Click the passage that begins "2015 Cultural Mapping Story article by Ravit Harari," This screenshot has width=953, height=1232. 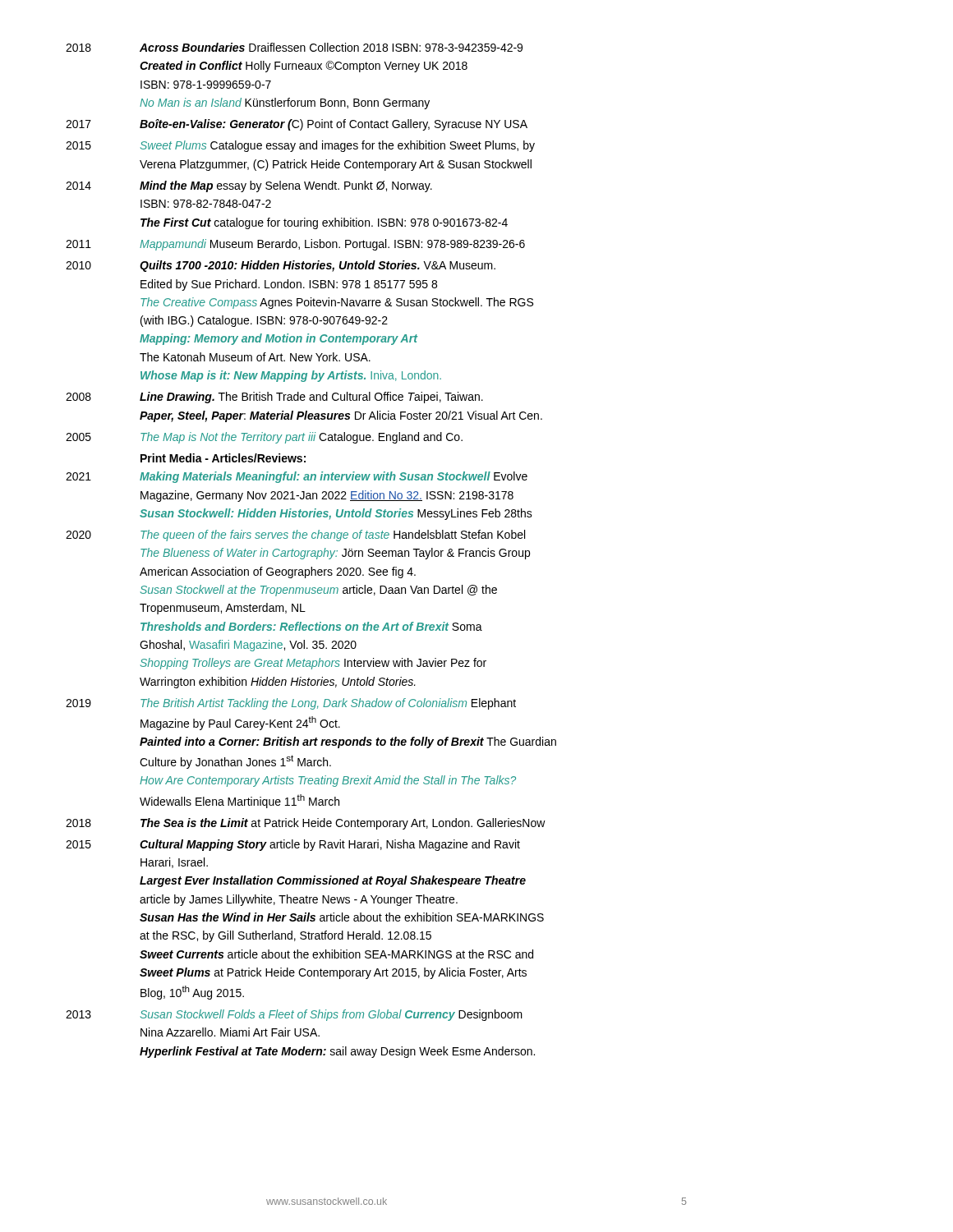pyautogui.click(x=476, y=920)
